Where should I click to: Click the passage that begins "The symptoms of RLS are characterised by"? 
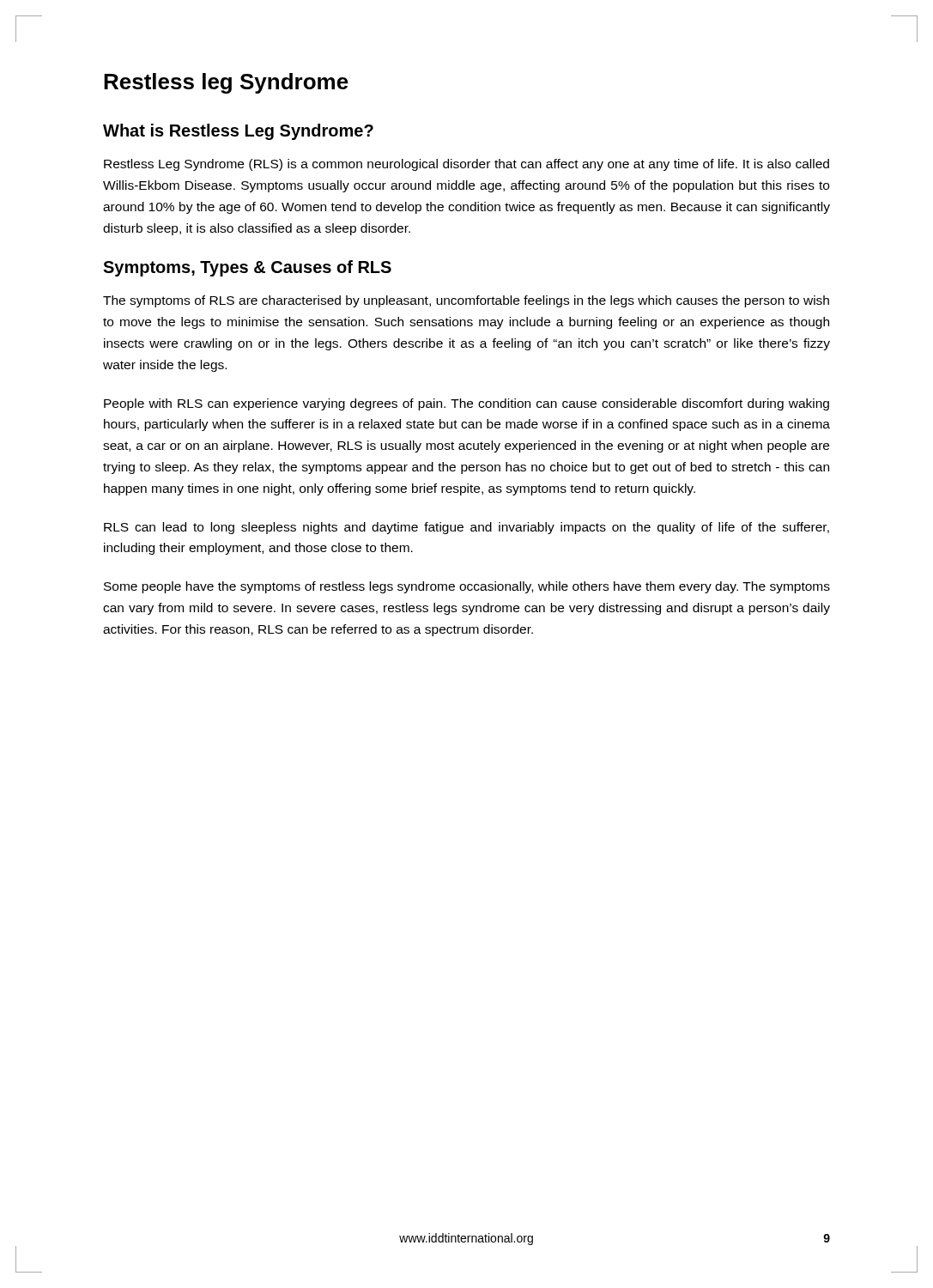coord(466,332)
